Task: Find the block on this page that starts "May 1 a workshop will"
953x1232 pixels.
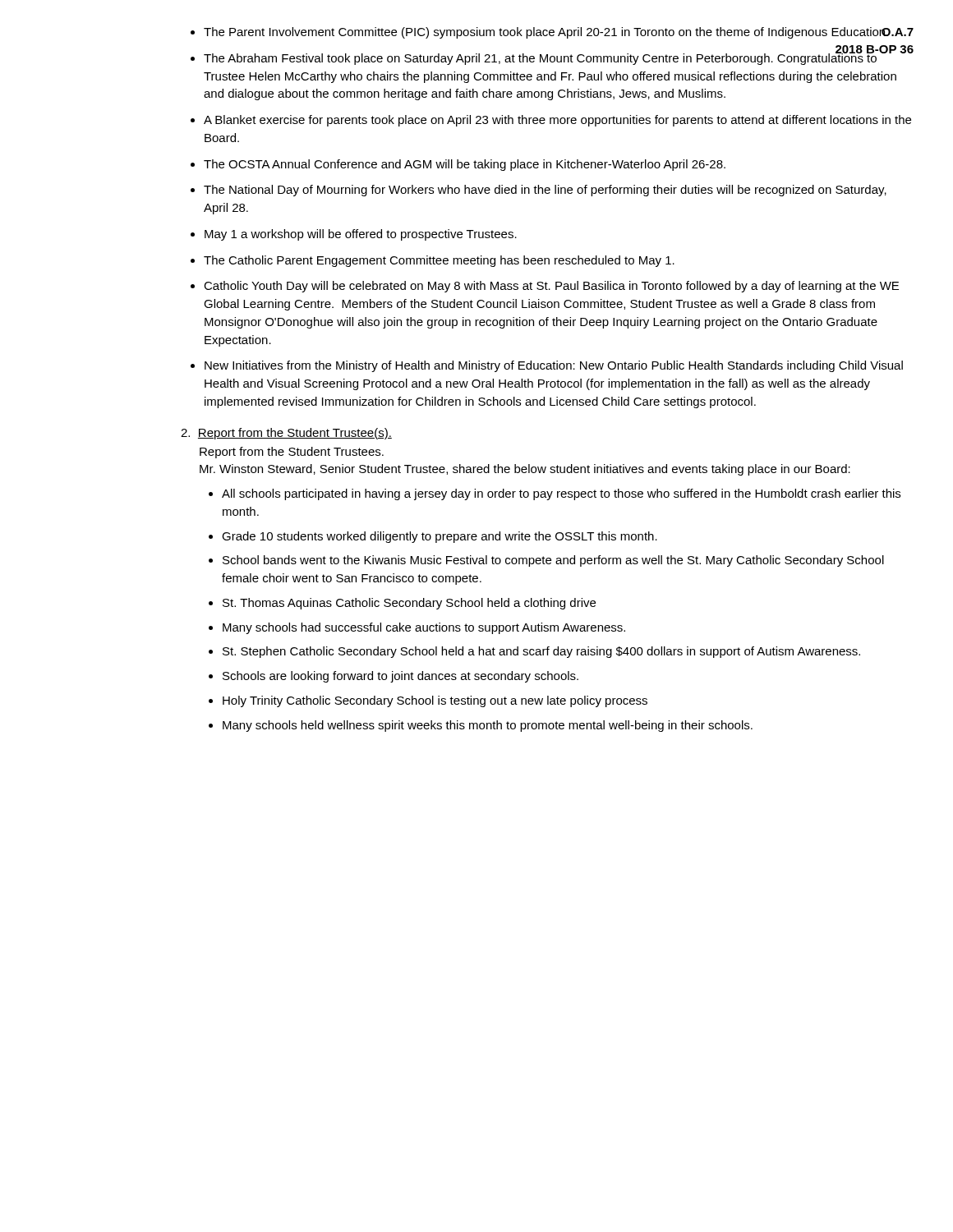Action: pyautogui.click(x=360, y=233)
